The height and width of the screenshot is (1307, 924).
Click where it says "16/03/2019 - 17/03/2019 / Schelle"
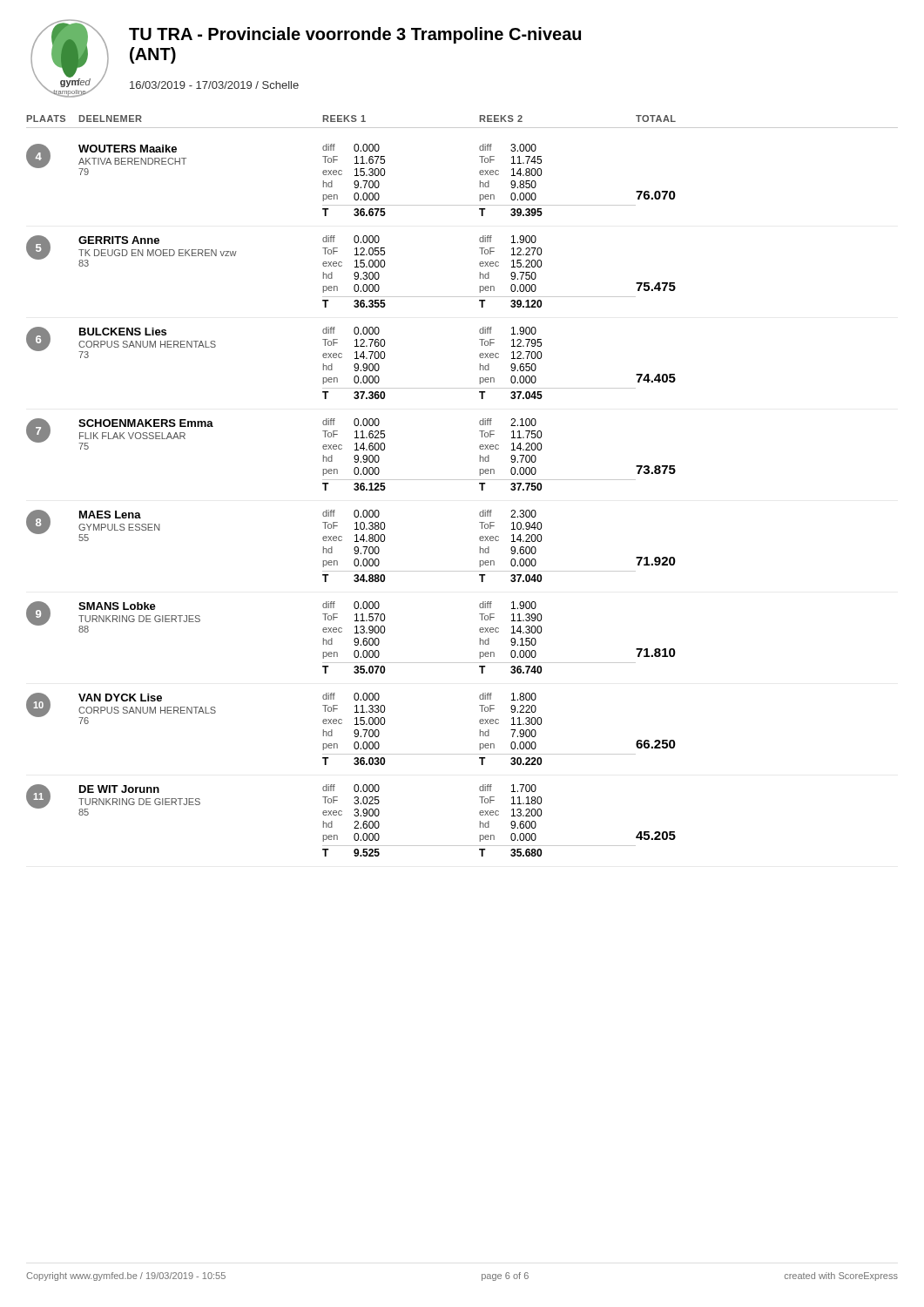click(x=214, y=85)
